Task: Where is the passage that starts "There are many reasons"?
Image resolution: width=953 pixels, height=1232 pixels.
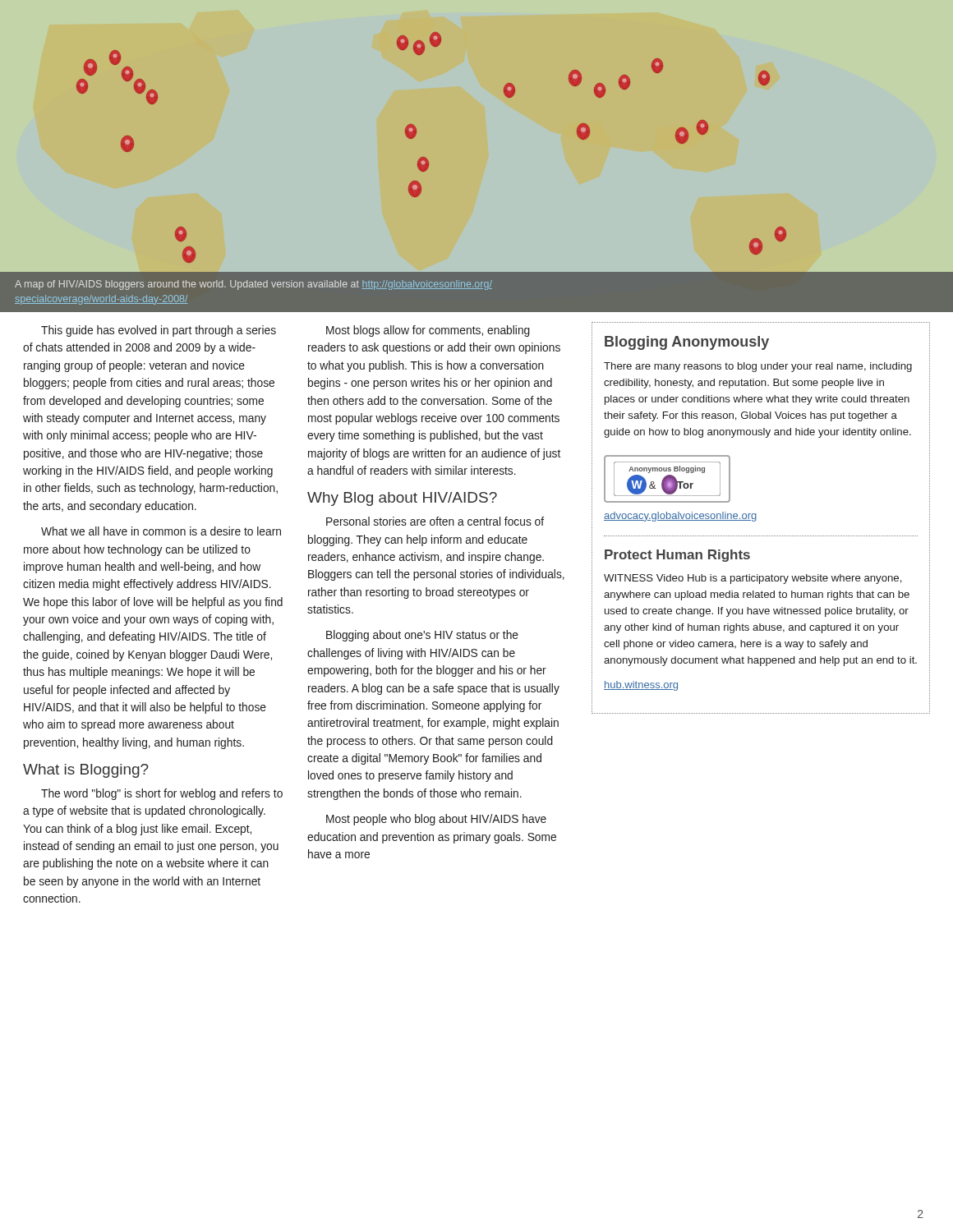Action: click(x=761, y=399)
